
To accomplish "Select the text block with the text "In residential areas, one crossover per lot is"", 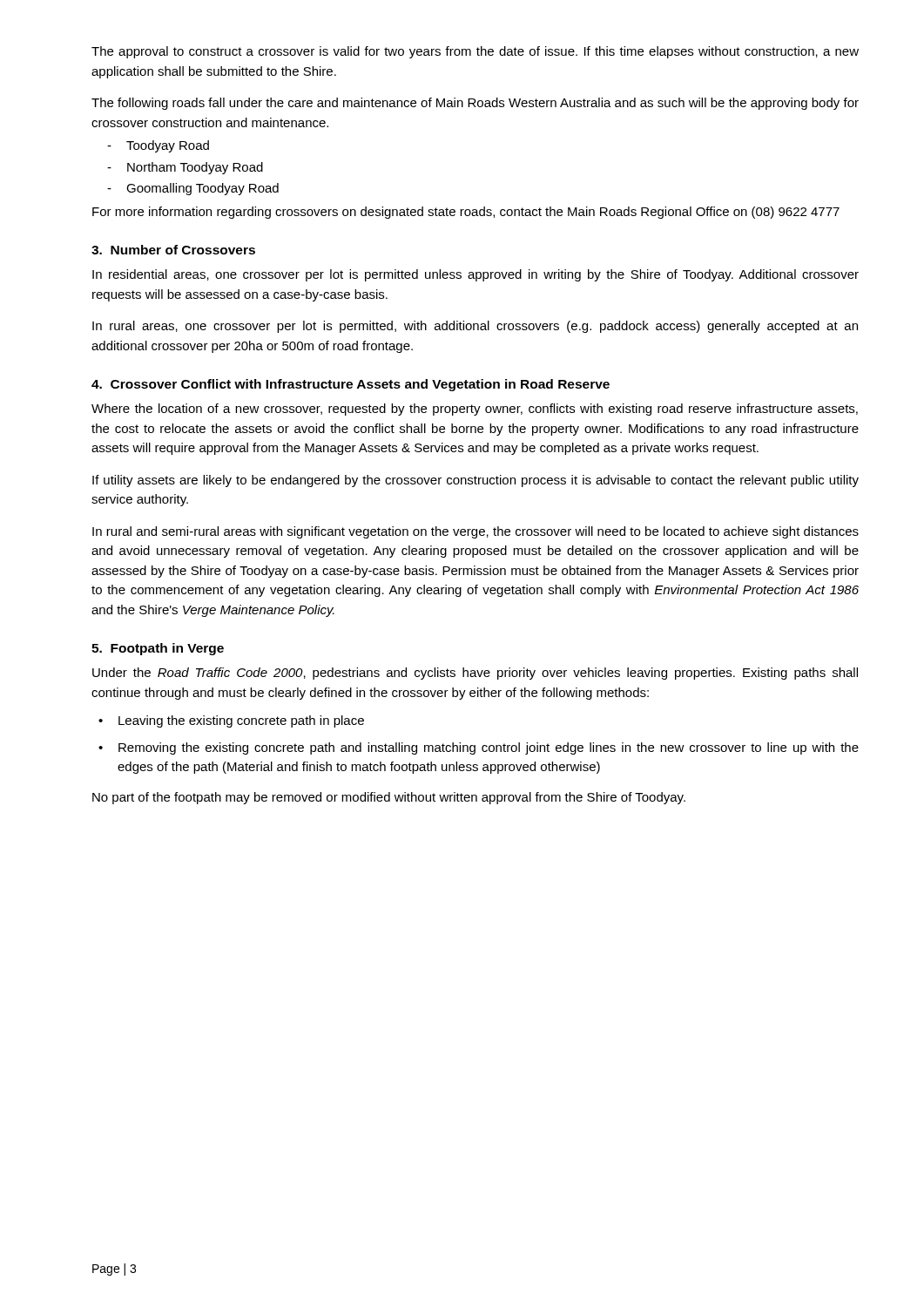I will pos(475,284).
